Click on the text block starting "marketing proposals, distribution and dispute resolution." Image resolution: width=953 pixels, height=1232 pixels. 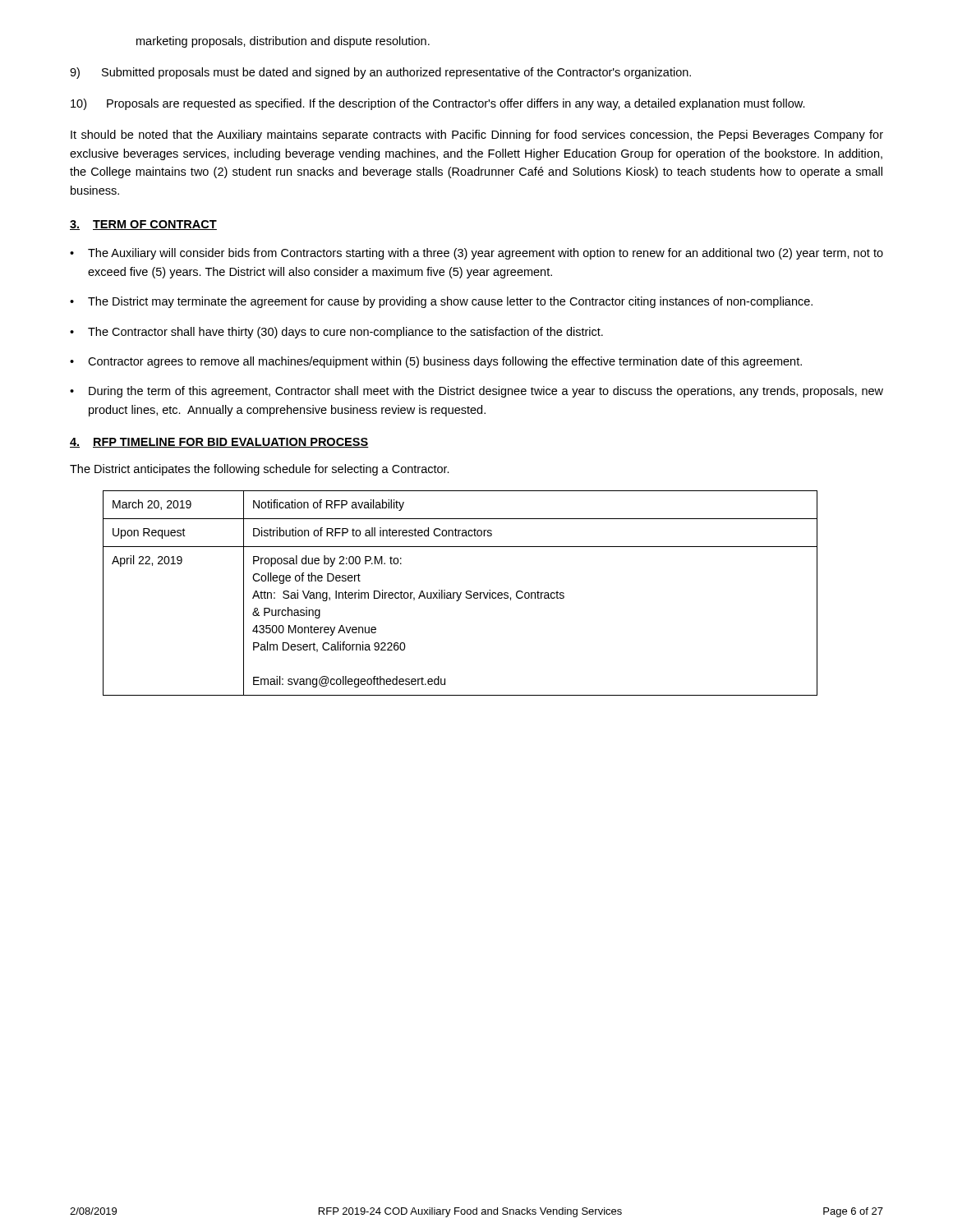(x=283, y=41)
